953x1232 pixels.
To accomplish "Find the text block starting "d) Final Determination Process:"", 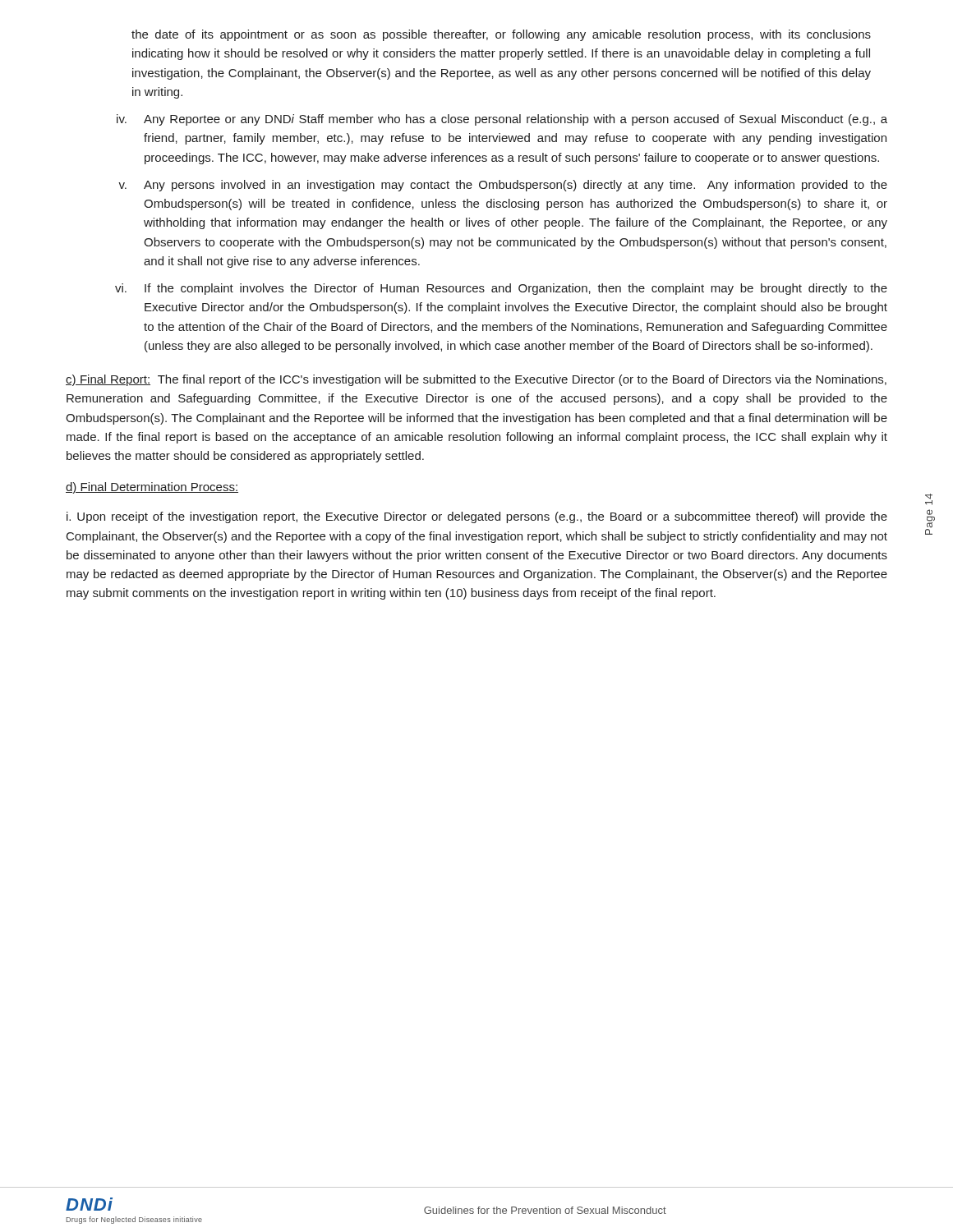I will pyautogui.click(x=152, y=487).
